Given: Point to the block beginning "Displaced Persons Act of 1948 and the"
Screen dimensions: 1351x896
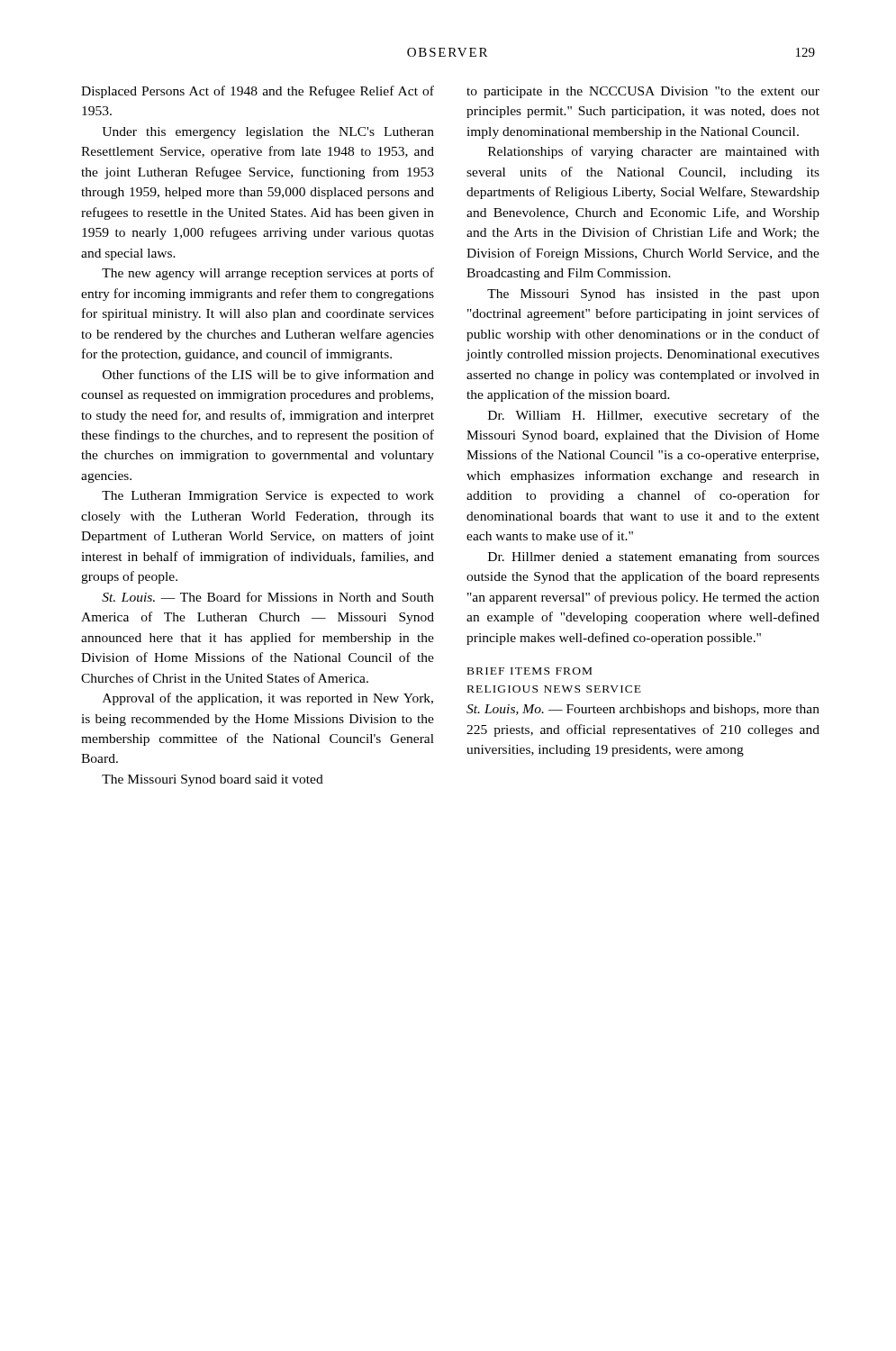Looking at the screenshot, I should [258, 435].
